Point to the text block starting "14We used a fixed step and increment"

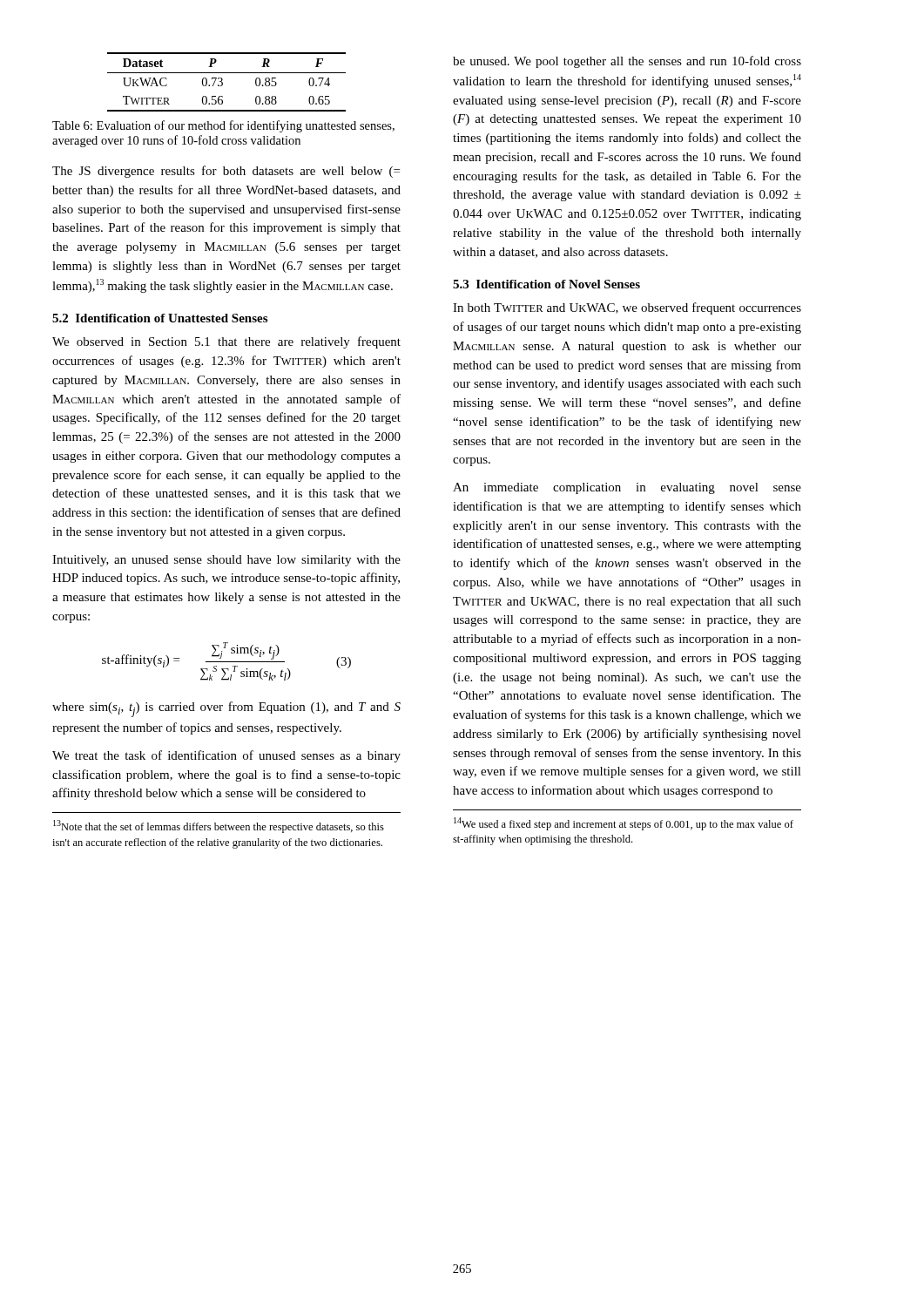click(x=623, y=830)
